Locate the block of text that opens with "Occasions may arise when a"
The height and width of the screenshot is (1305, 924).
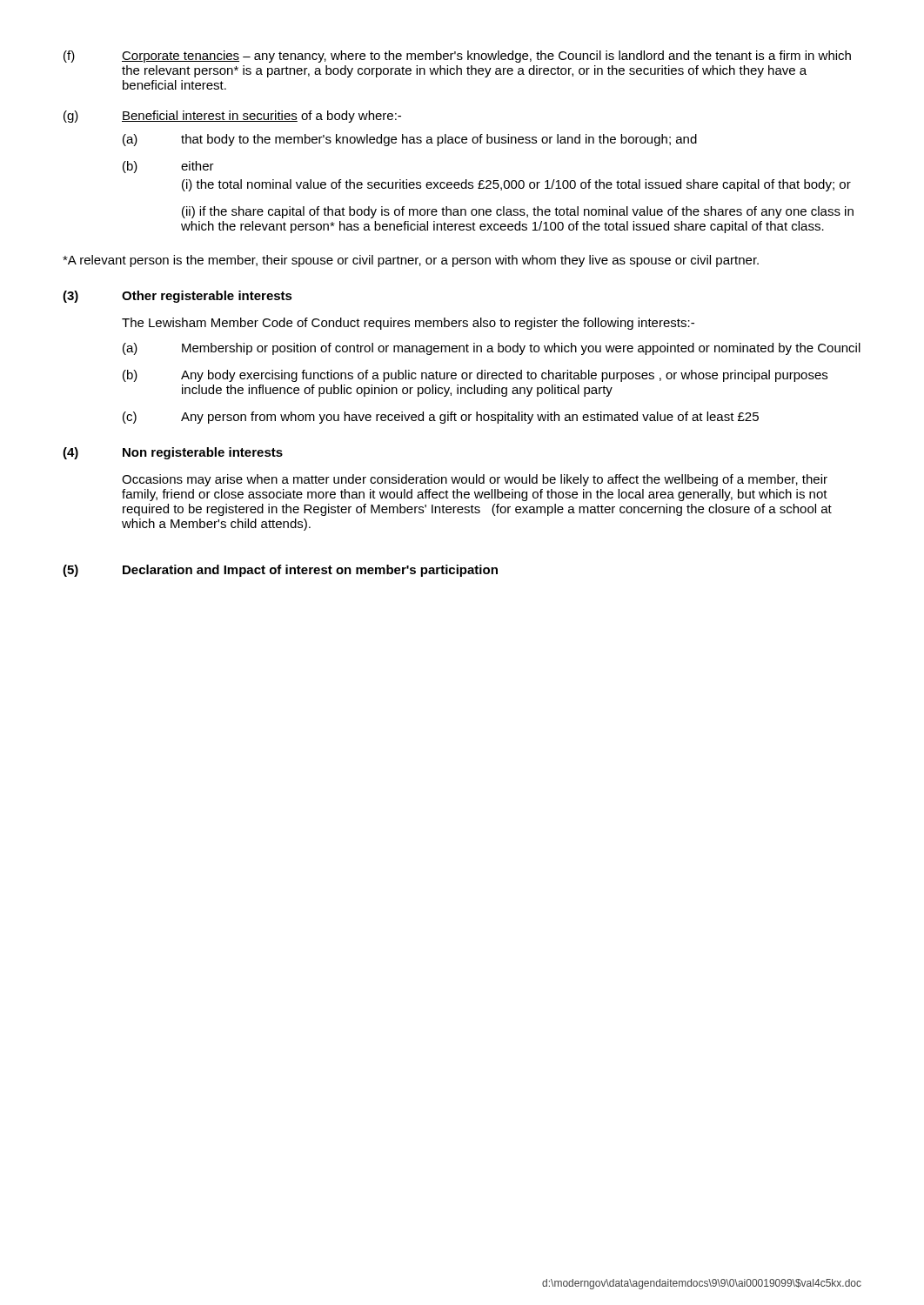477,501
